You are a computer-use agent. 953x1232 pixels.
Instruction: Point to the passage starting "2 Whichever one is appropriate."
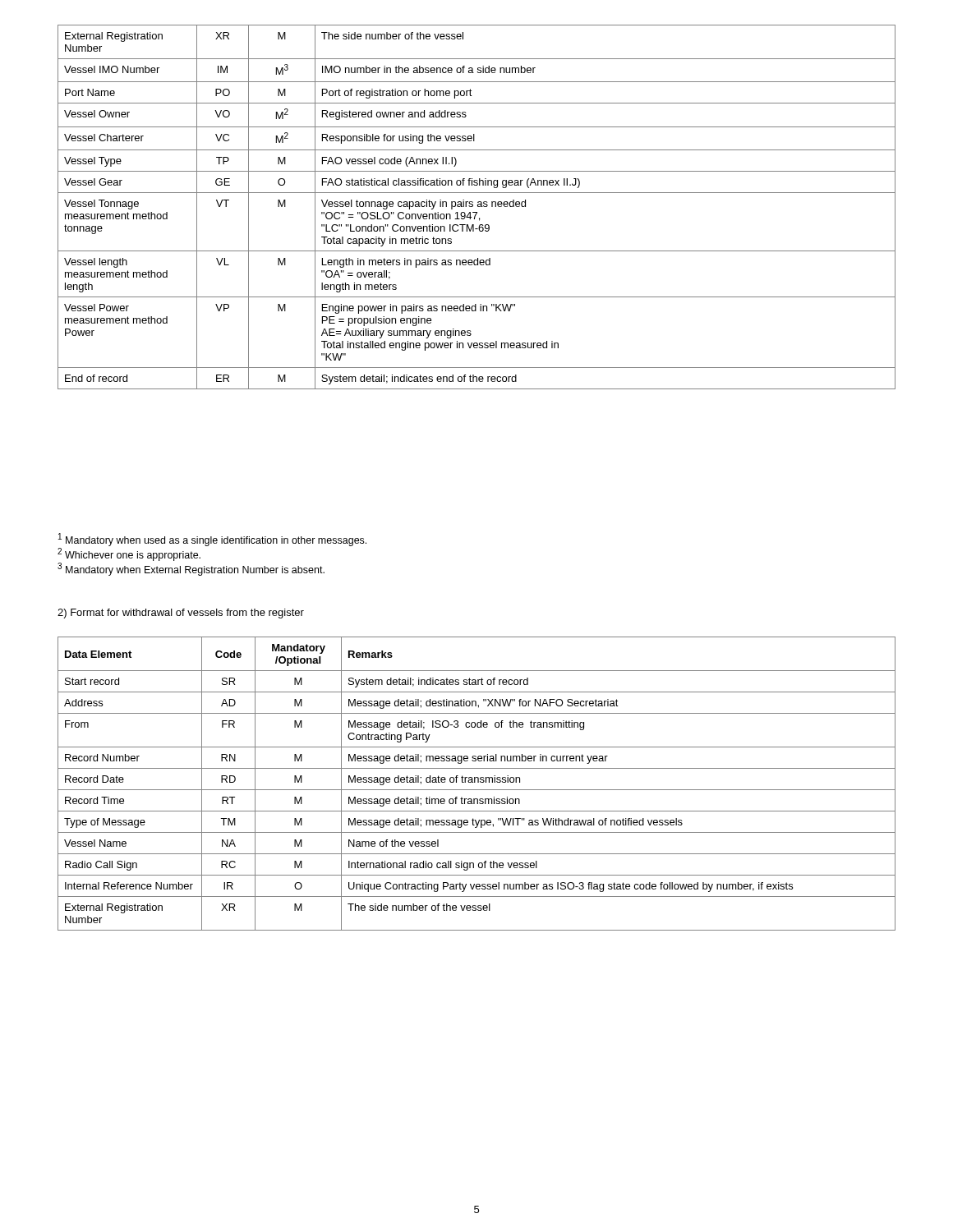click(129, 554)
